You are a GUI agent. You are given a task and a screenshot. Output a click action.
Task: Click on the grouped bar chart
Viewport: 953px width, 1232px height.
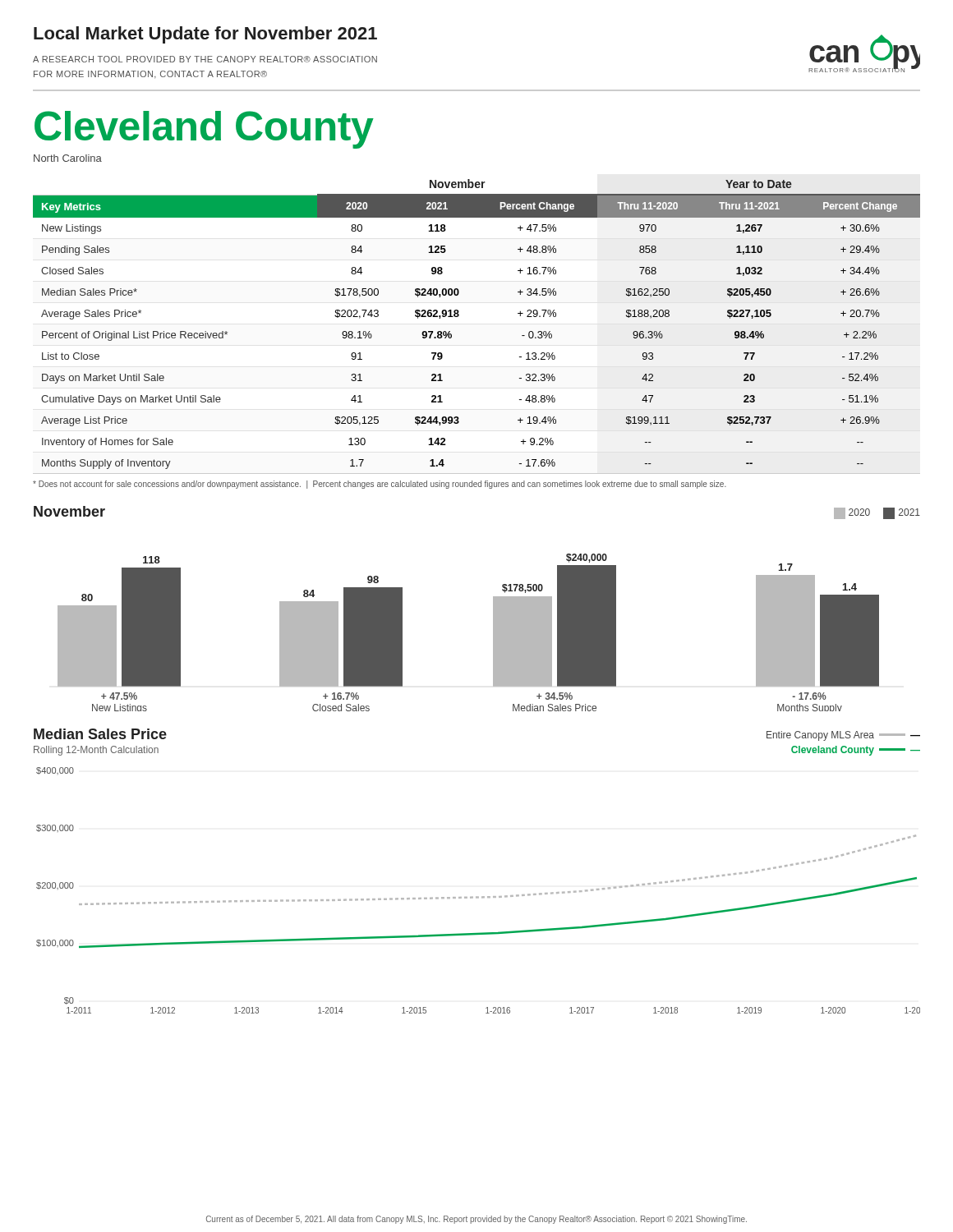point(476,618)
